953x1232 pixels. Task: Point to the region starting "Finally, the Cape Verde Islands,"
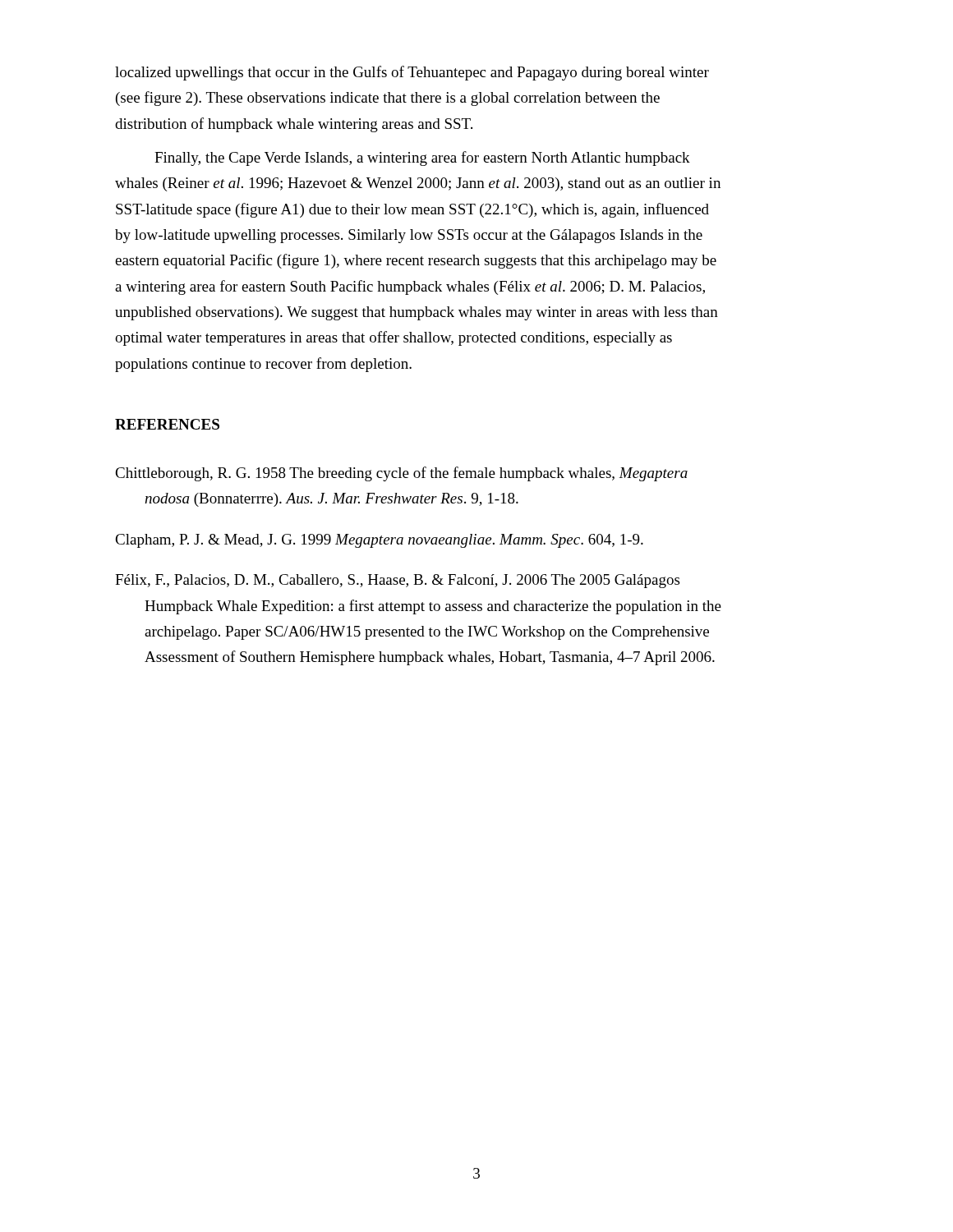click(x=476, y=260)
